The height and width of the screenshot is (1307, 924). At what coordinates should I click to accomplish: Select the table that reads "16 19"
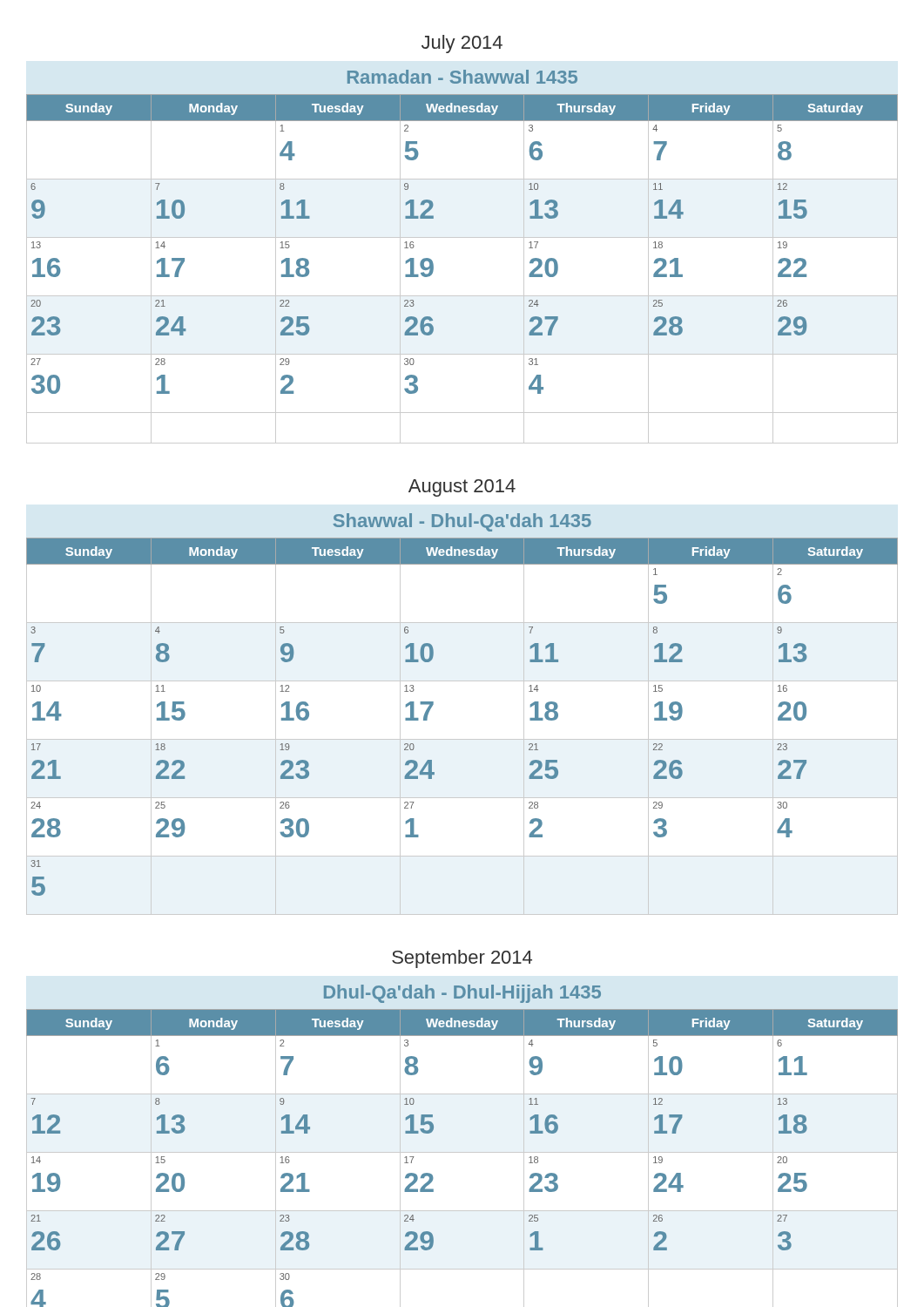click(x=462, y=269)
